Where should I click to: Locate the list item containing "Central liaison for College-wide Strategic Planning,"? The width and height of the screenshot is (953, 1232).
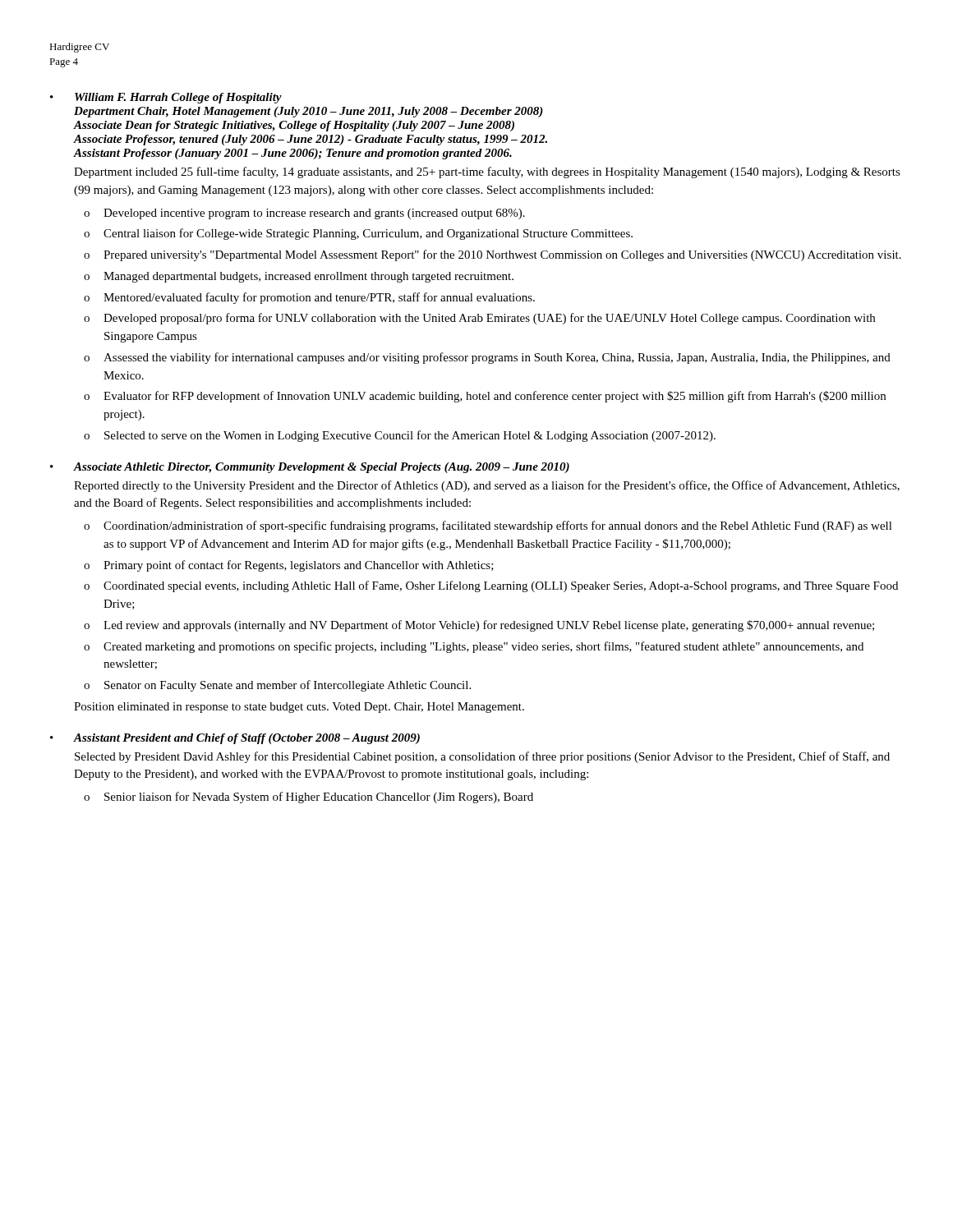point(368,233)
